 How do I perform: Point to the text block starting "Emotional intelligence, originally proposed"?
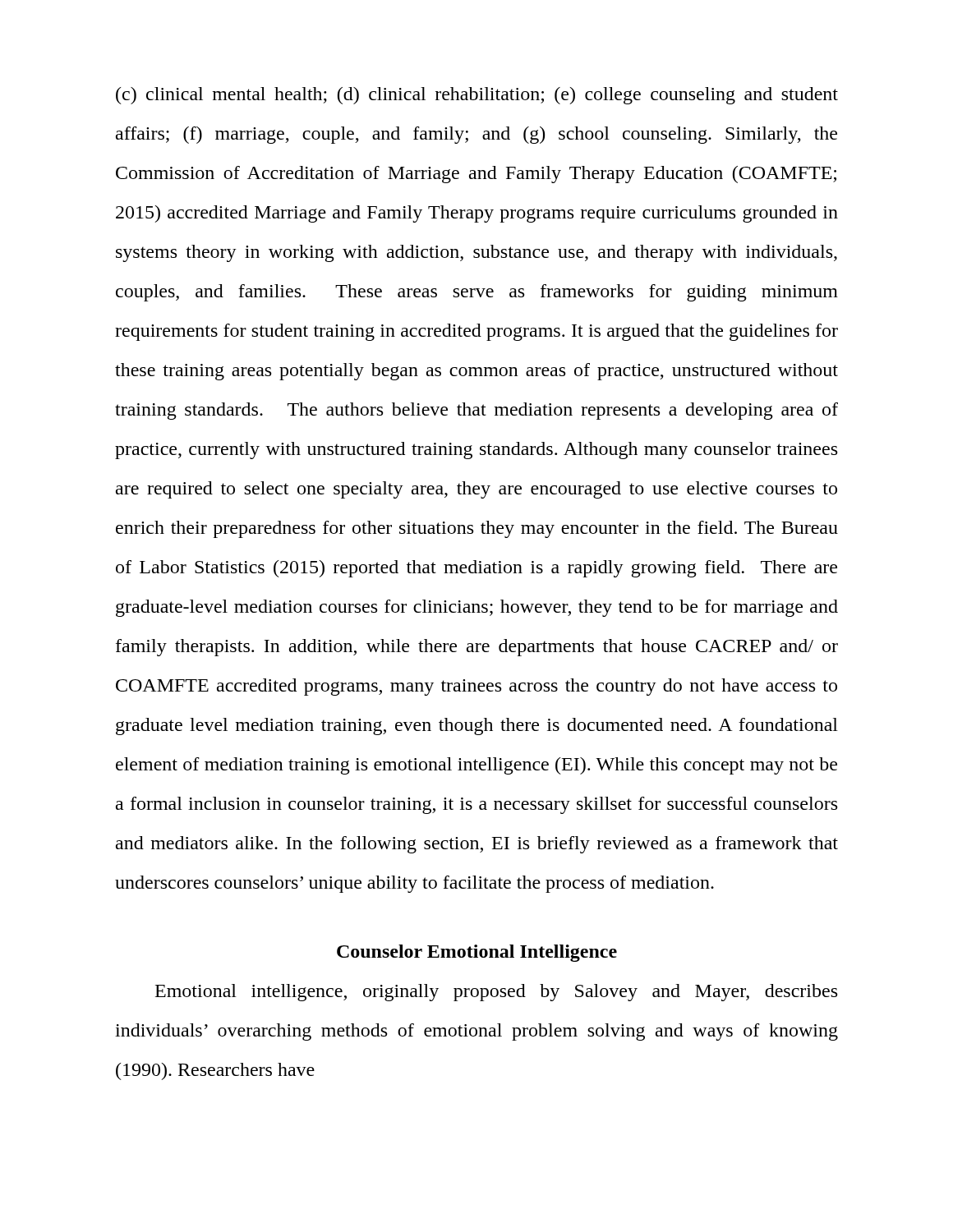(x=476, y=1030)
